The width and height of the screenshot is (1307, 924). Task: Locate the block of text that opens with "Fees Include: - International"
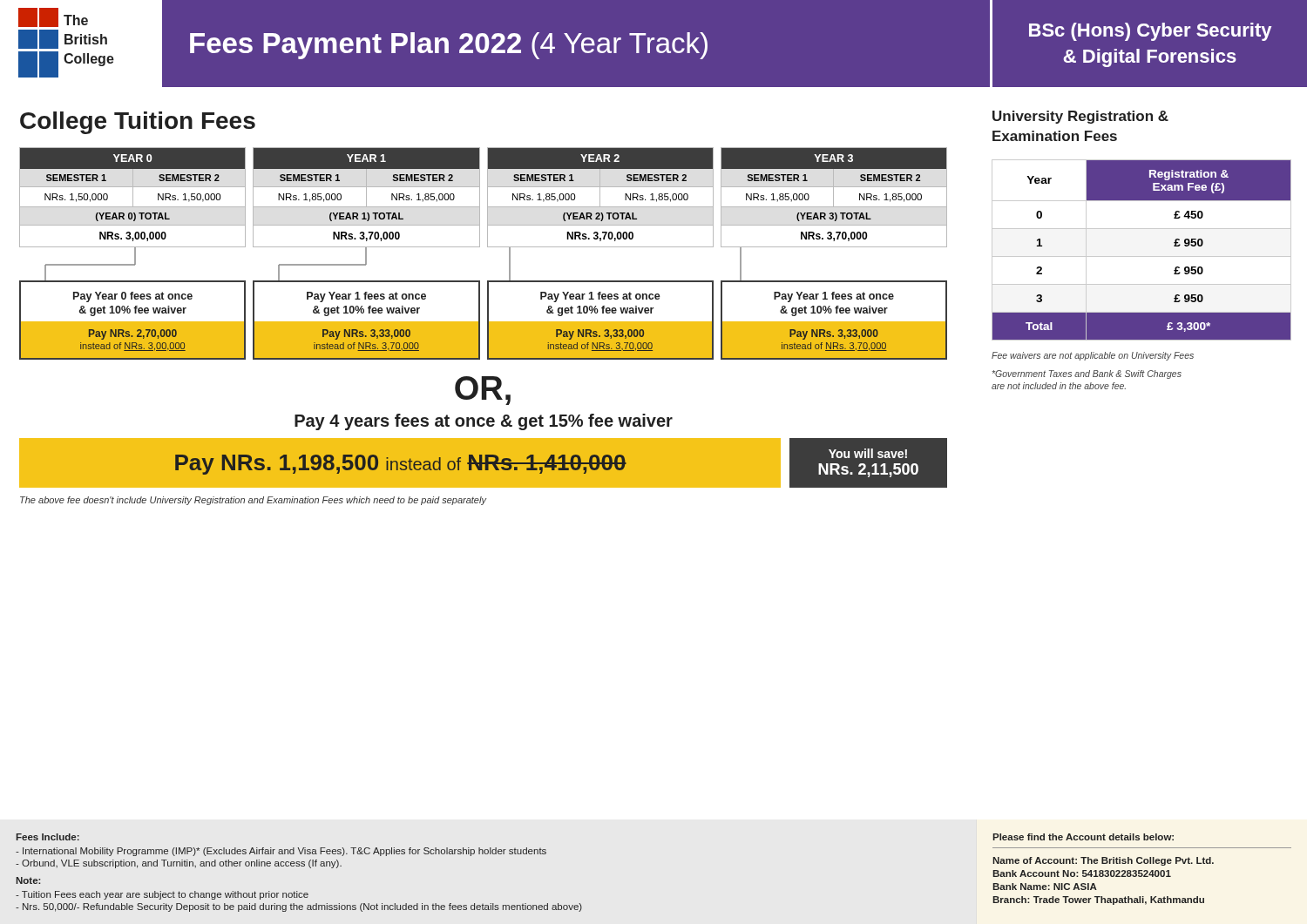[x=48, y=837]
